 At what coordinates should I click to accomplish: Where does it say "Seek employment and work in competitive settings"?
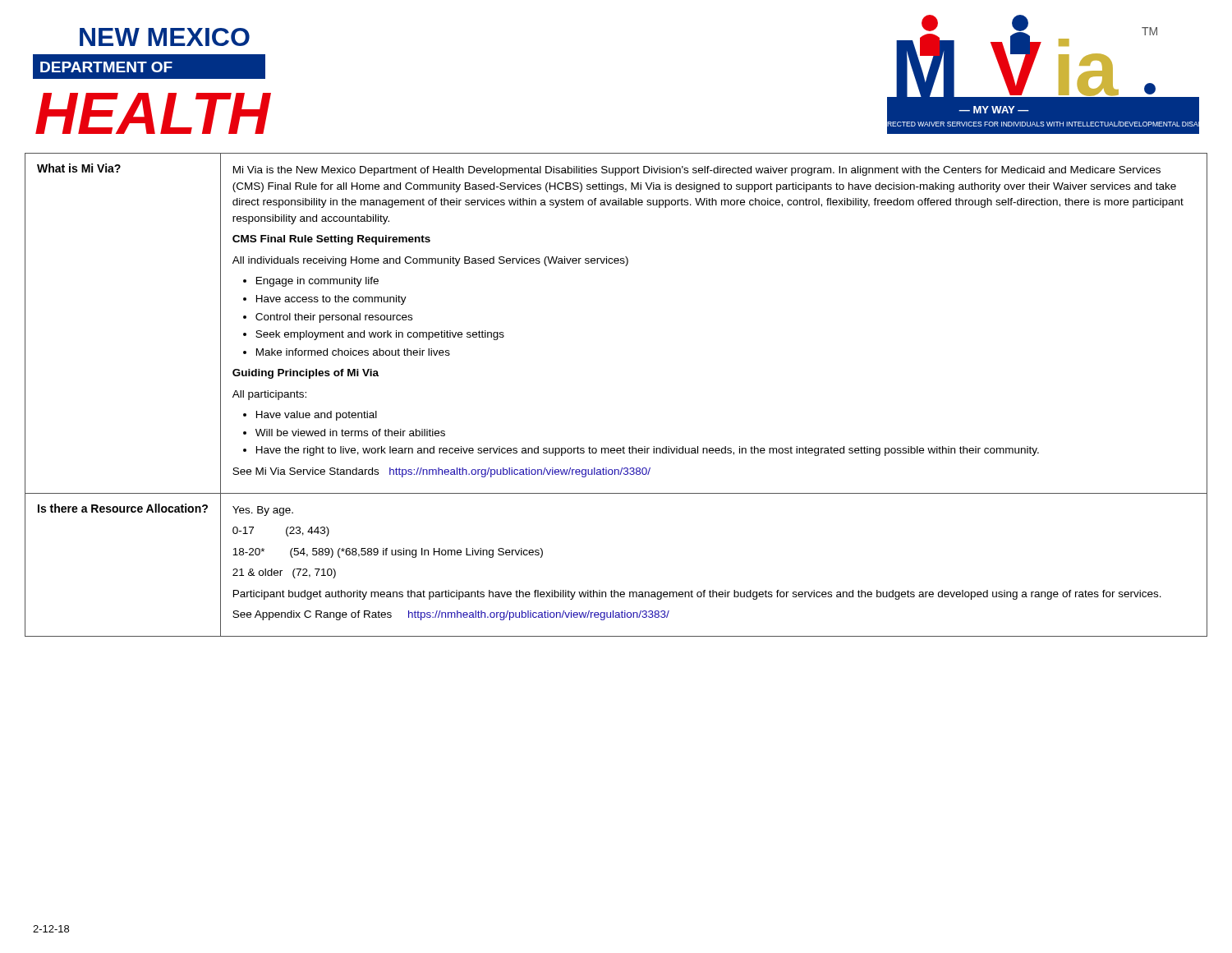380,334
